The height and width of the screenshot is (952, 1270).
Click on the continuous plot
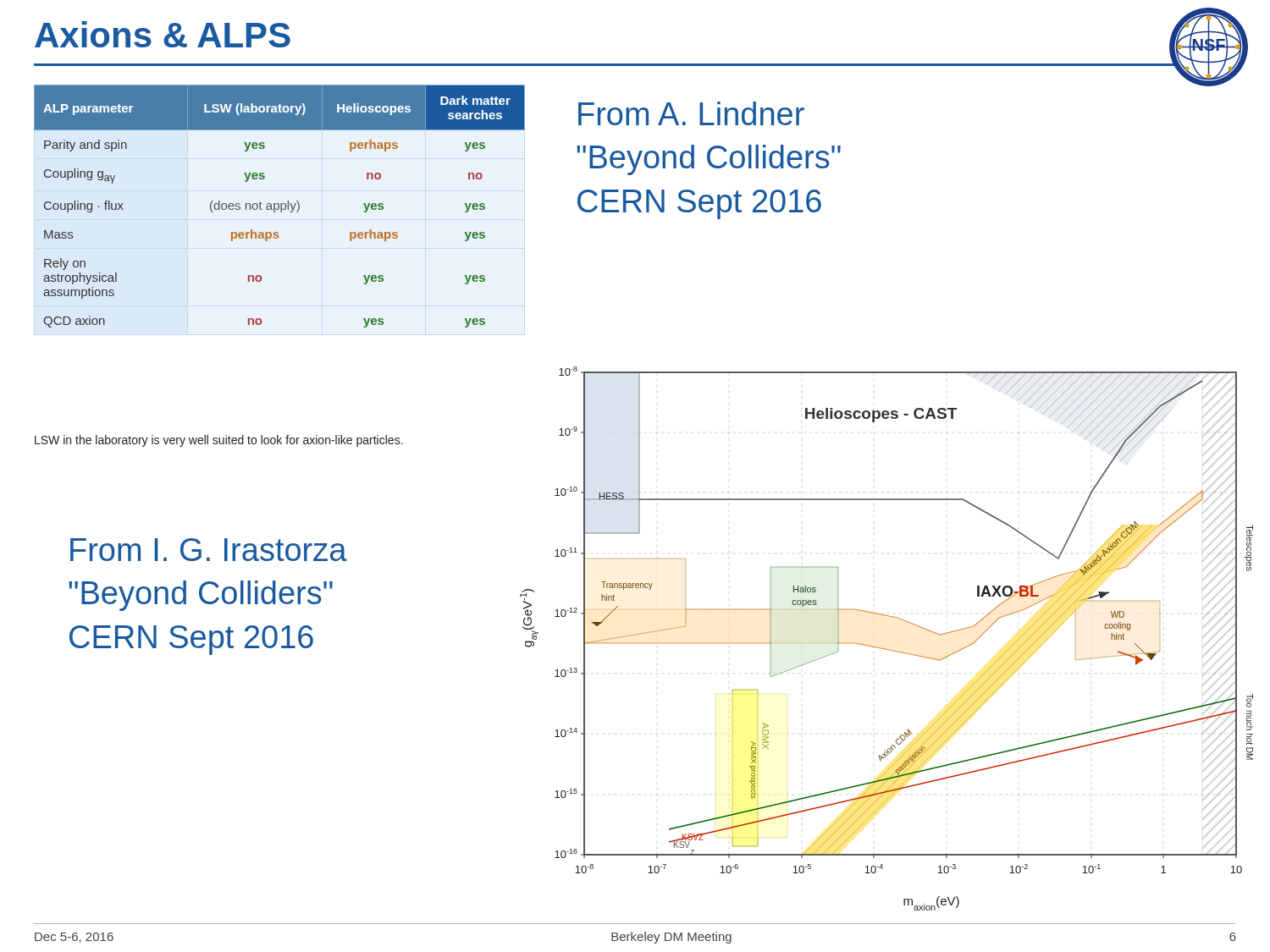[x=885, y=635]
